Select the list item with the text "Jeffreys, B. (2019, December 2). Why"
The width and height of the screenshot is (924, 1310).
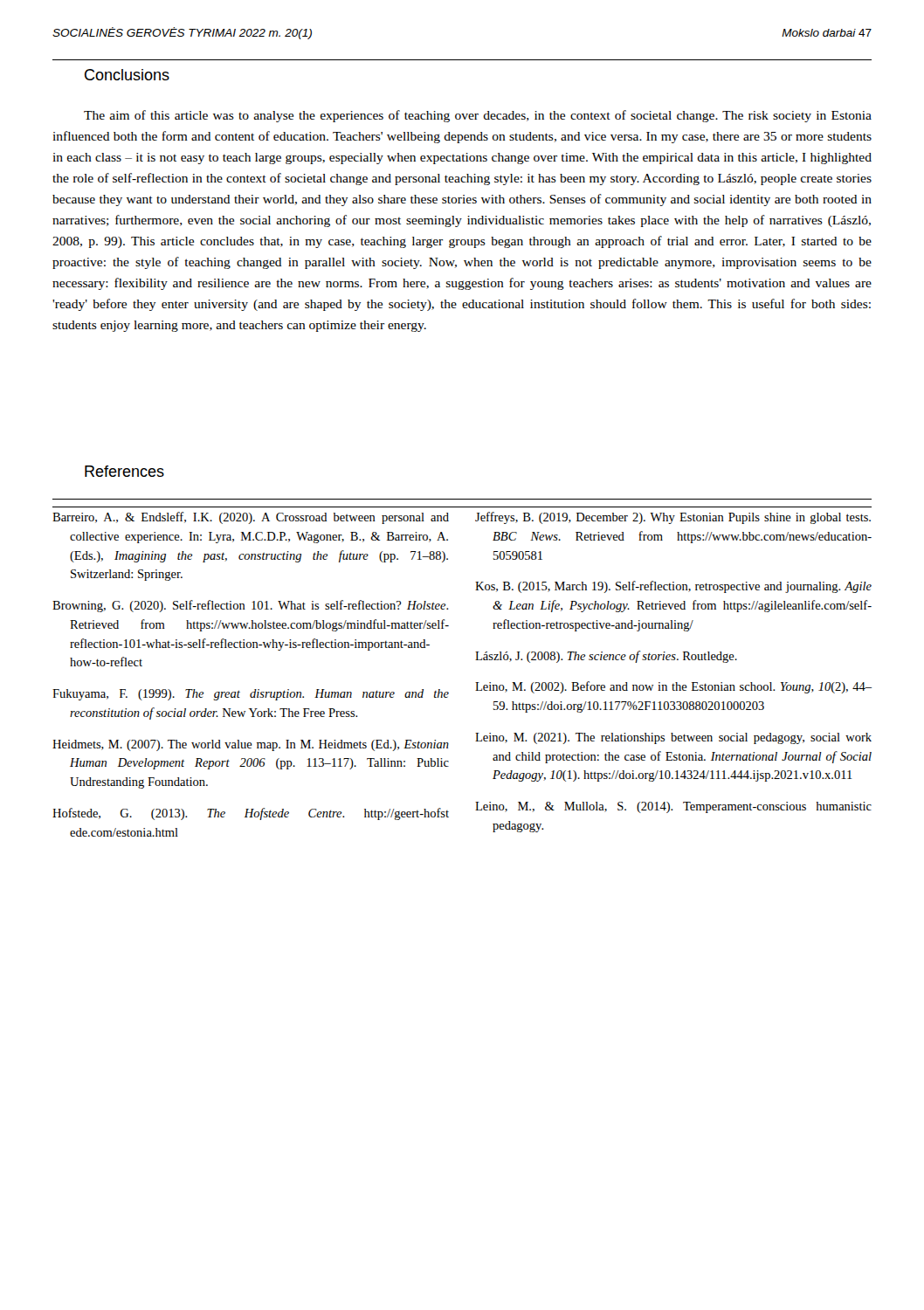point(673,536)
